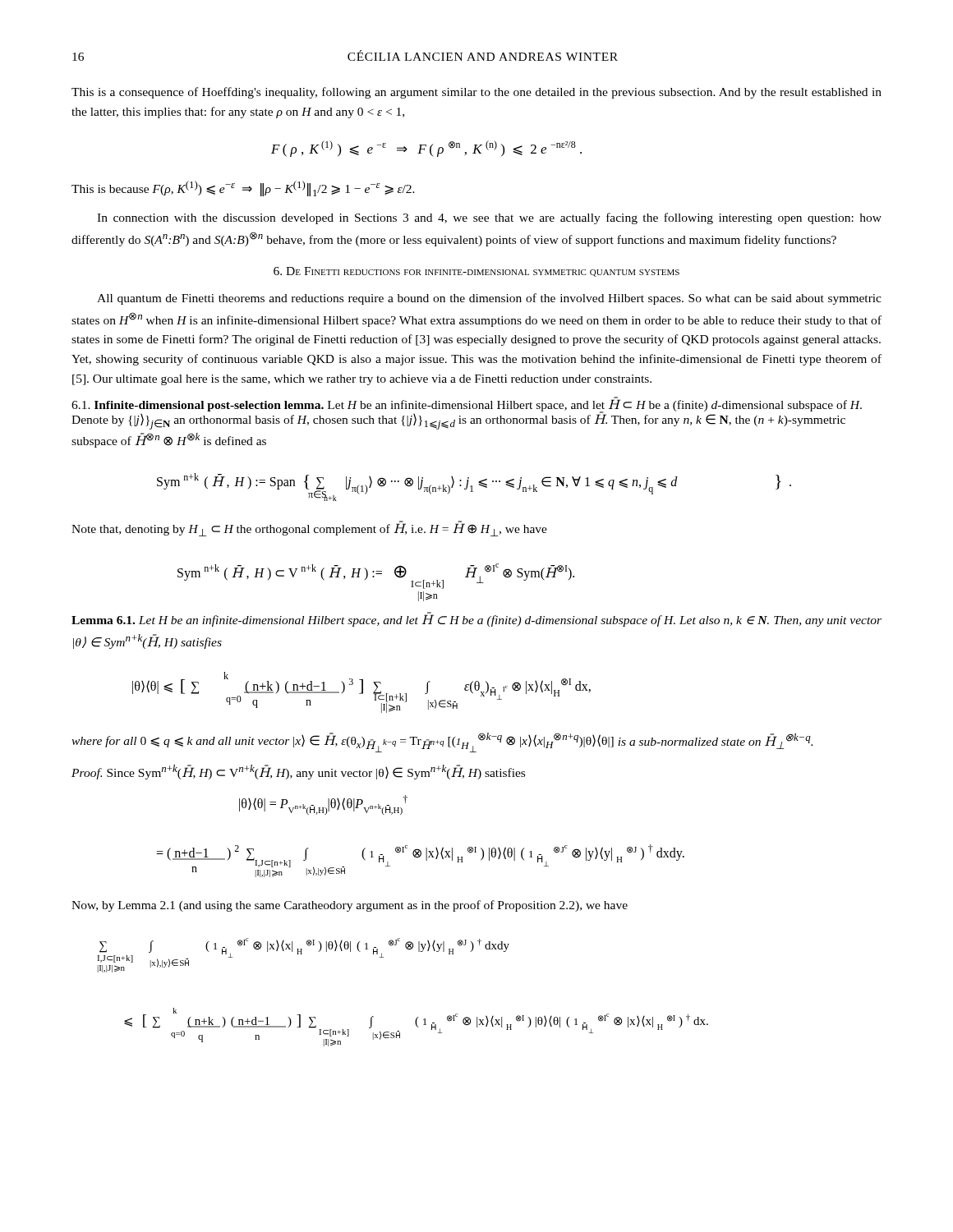953x1232 pixels.
Task: Click the passage that begins "Now, by Lemma"
Action: [350, 905]
